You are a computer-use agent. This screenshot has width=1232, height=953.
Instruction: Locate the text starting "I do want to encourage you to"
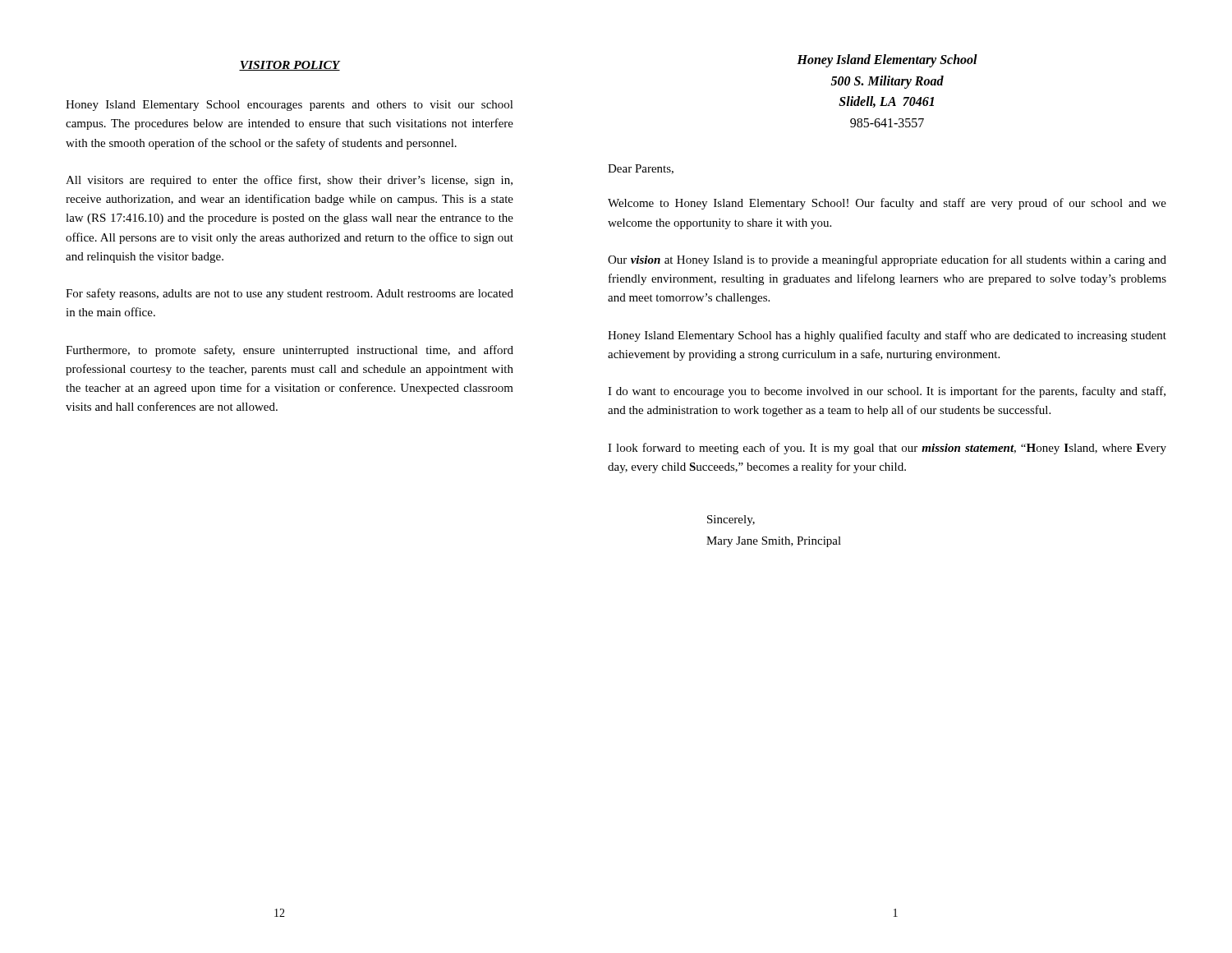point(887,401)
